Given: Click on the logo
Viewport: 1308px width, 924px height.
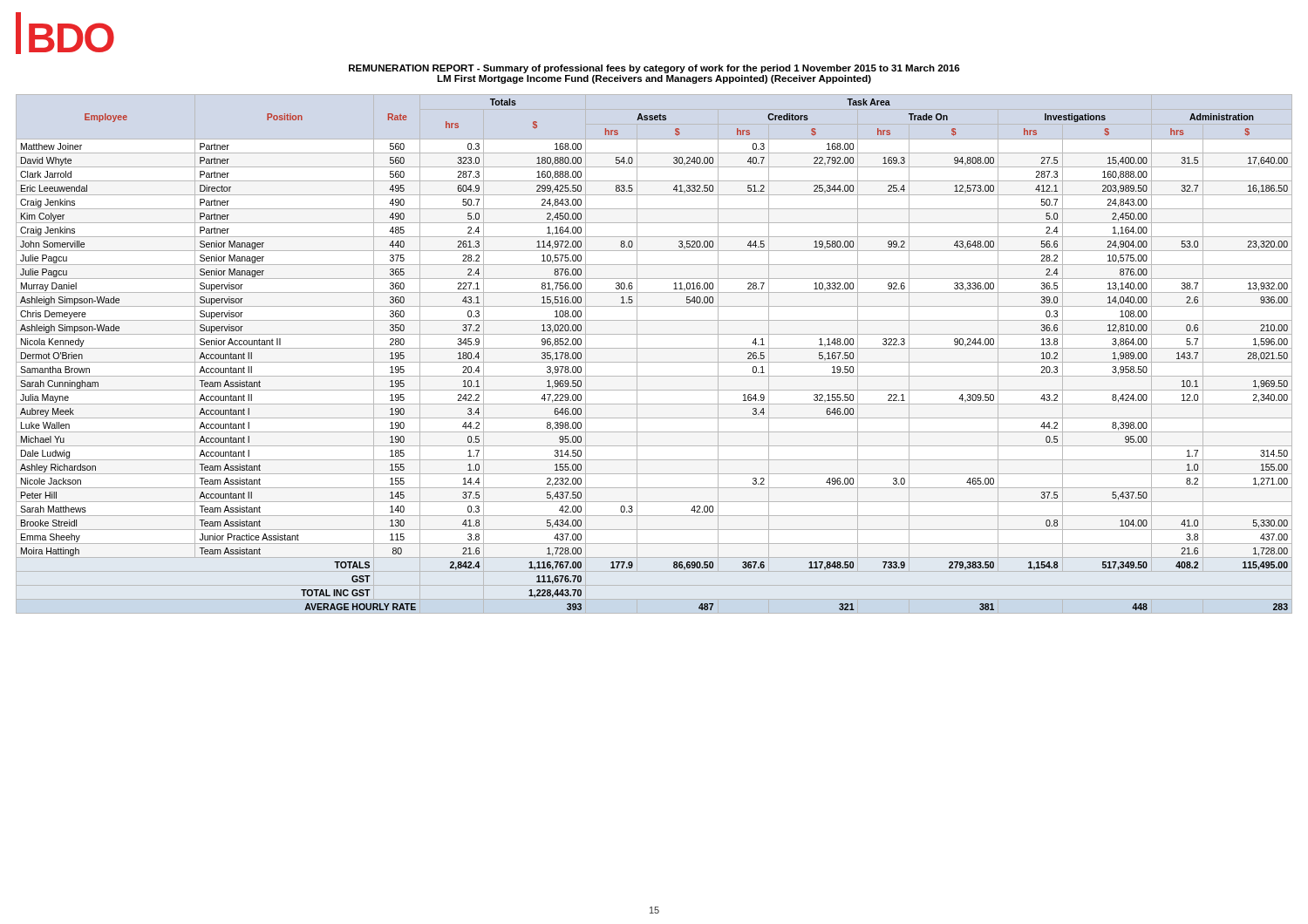Looking at the screenshot, I should tap(68, 36).
